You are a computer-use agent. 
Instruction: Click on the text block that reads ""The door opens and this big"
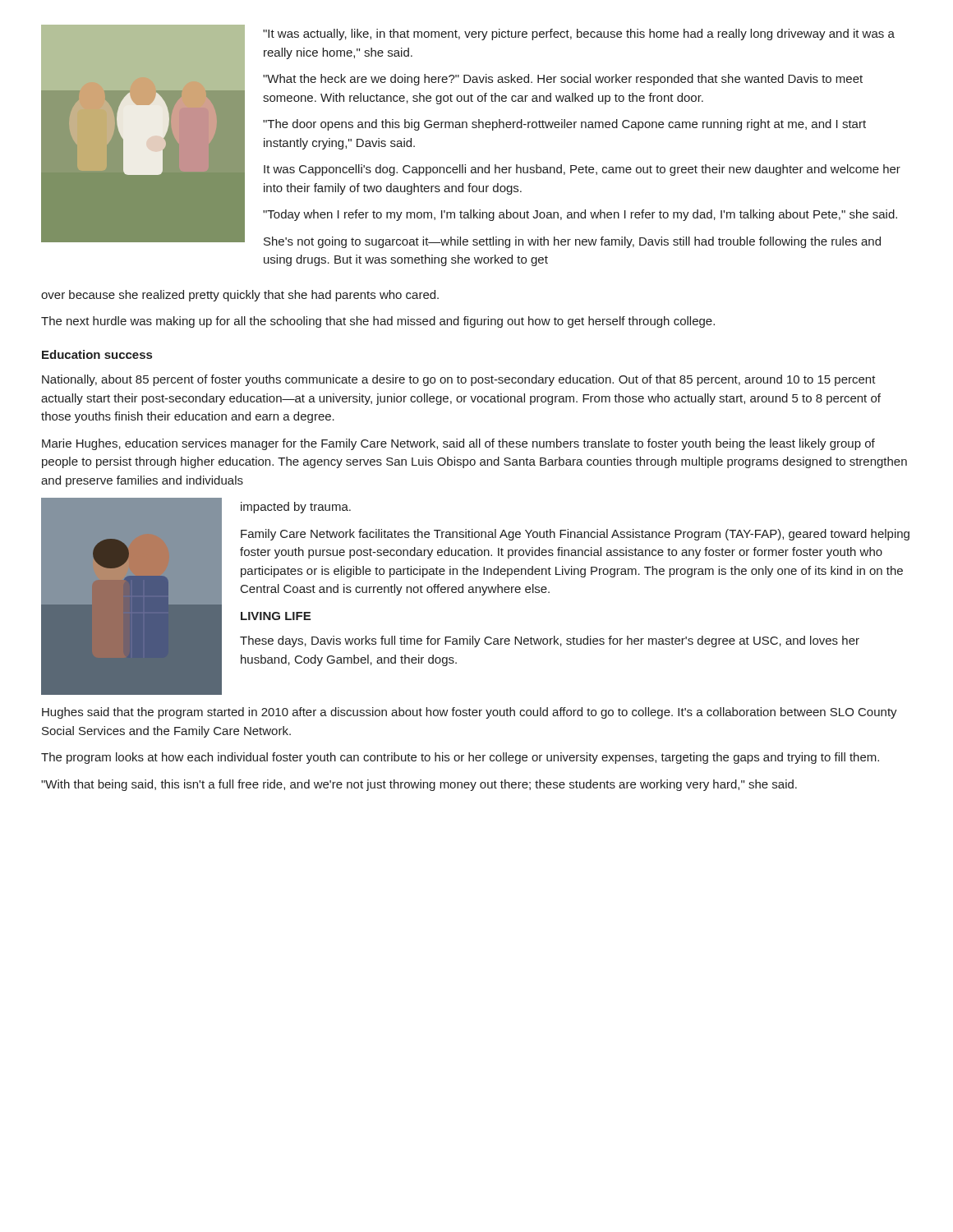[x=587, y=133]
